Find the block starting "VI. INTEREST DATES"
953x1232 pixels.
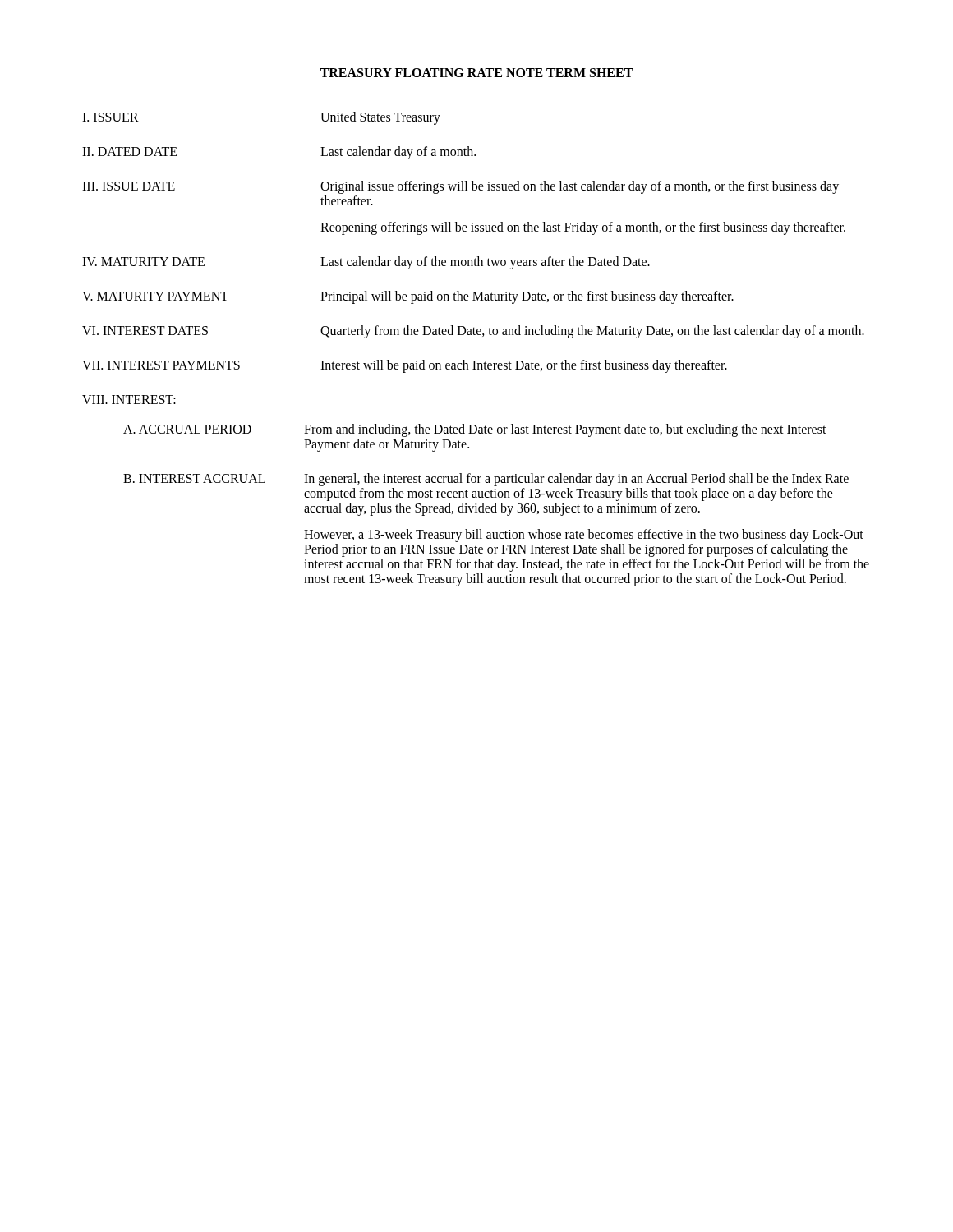click(x=476, y=331)
